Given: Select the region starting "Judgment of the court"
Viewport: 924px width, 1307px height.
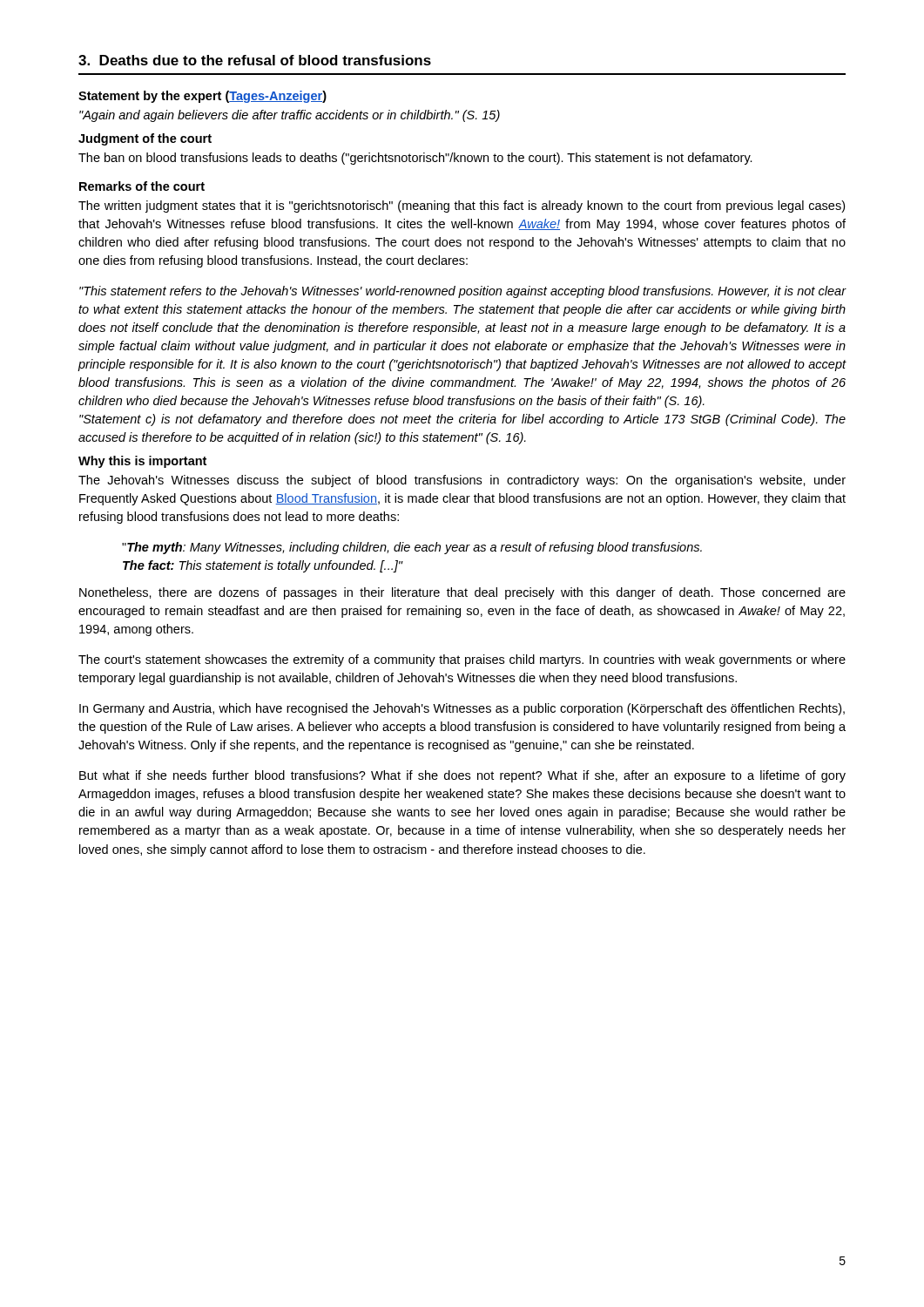Looking at the screenshot, I should (x=145, y=139).
